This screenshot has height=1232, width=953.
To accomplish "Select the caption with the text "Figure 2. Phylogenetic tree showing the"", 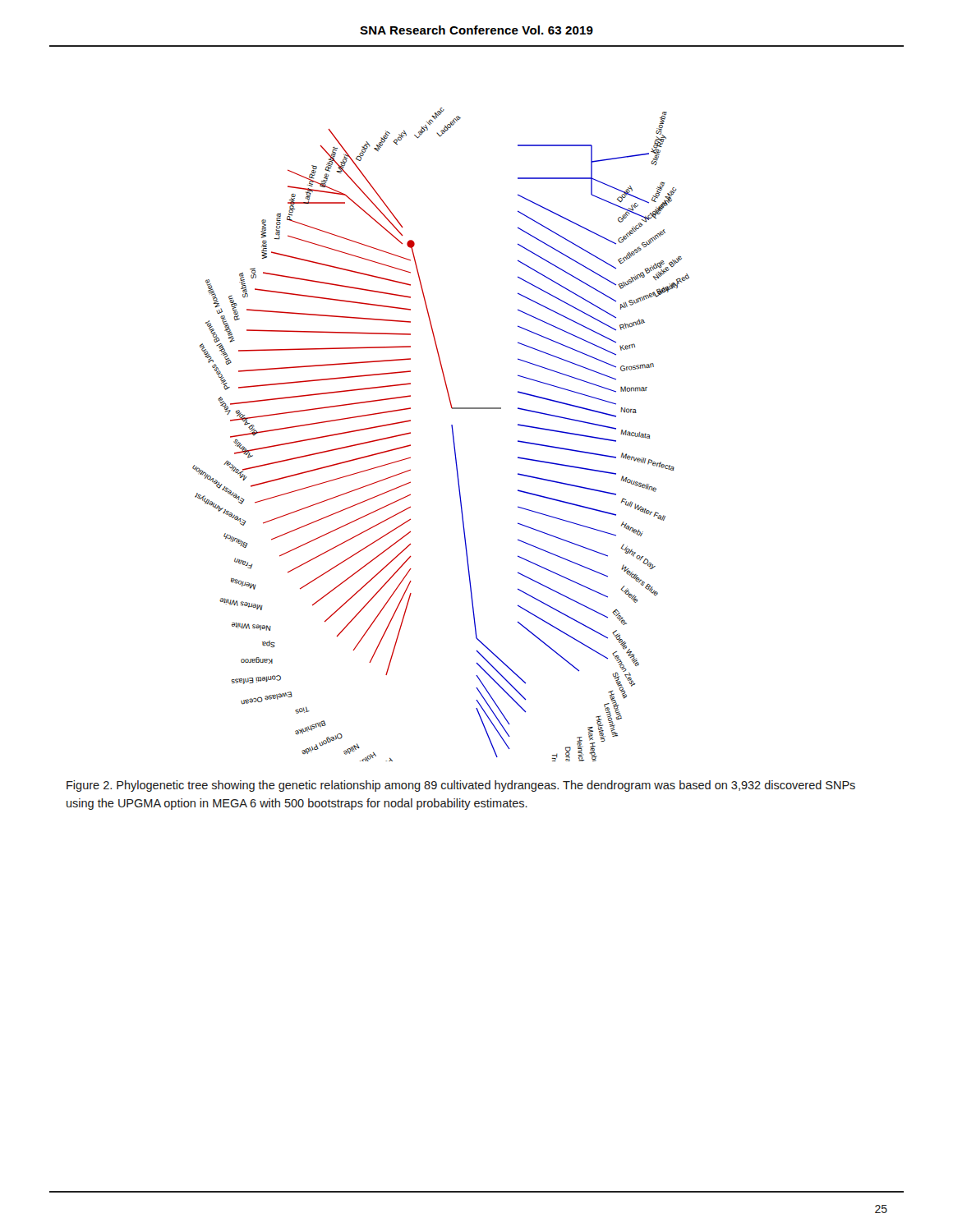I will (461, 794).
